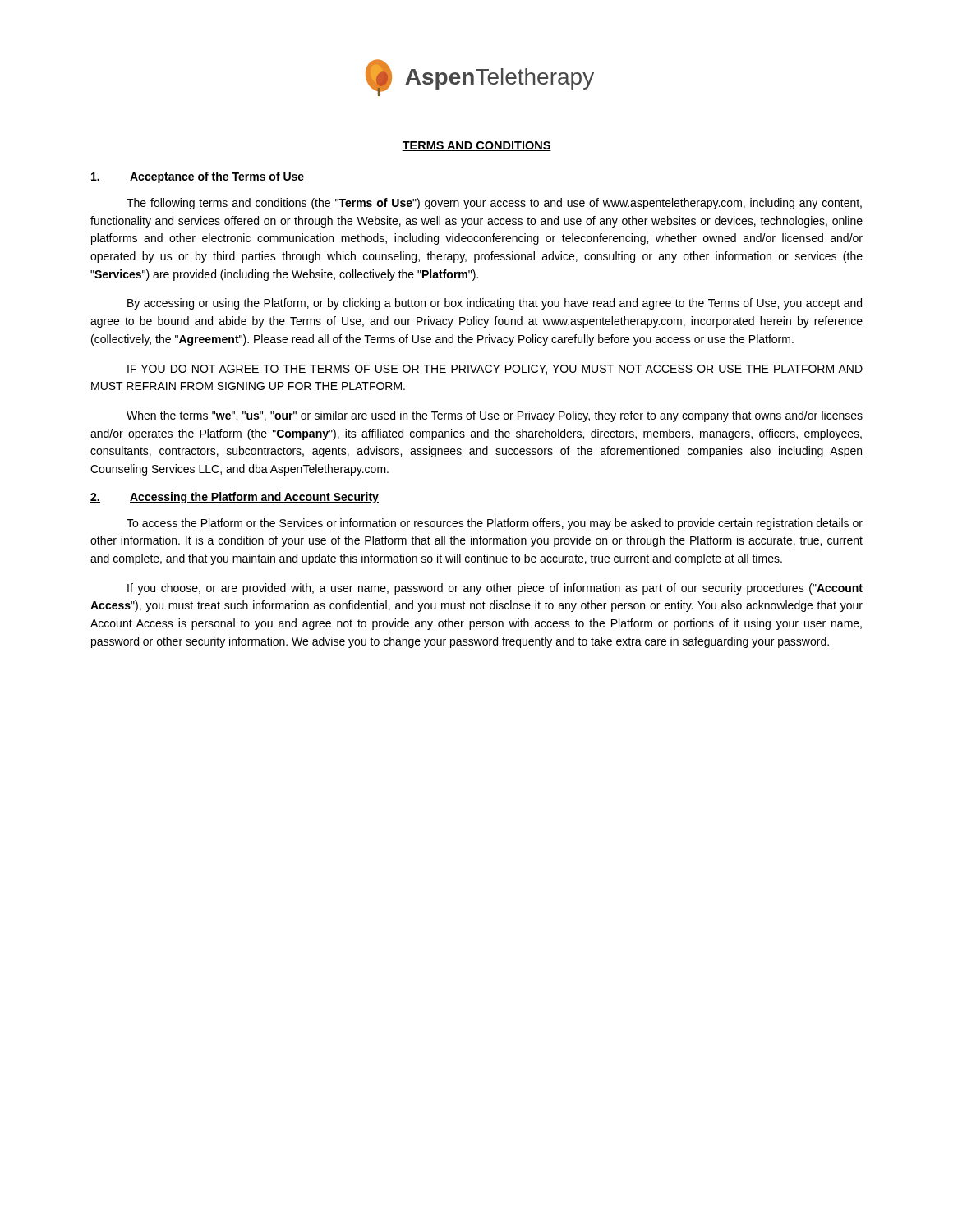Screen dimensions: 1232x953
Task: Locate the block of text that opens with "The following terms and conditions"
Action: click(476, 238)
